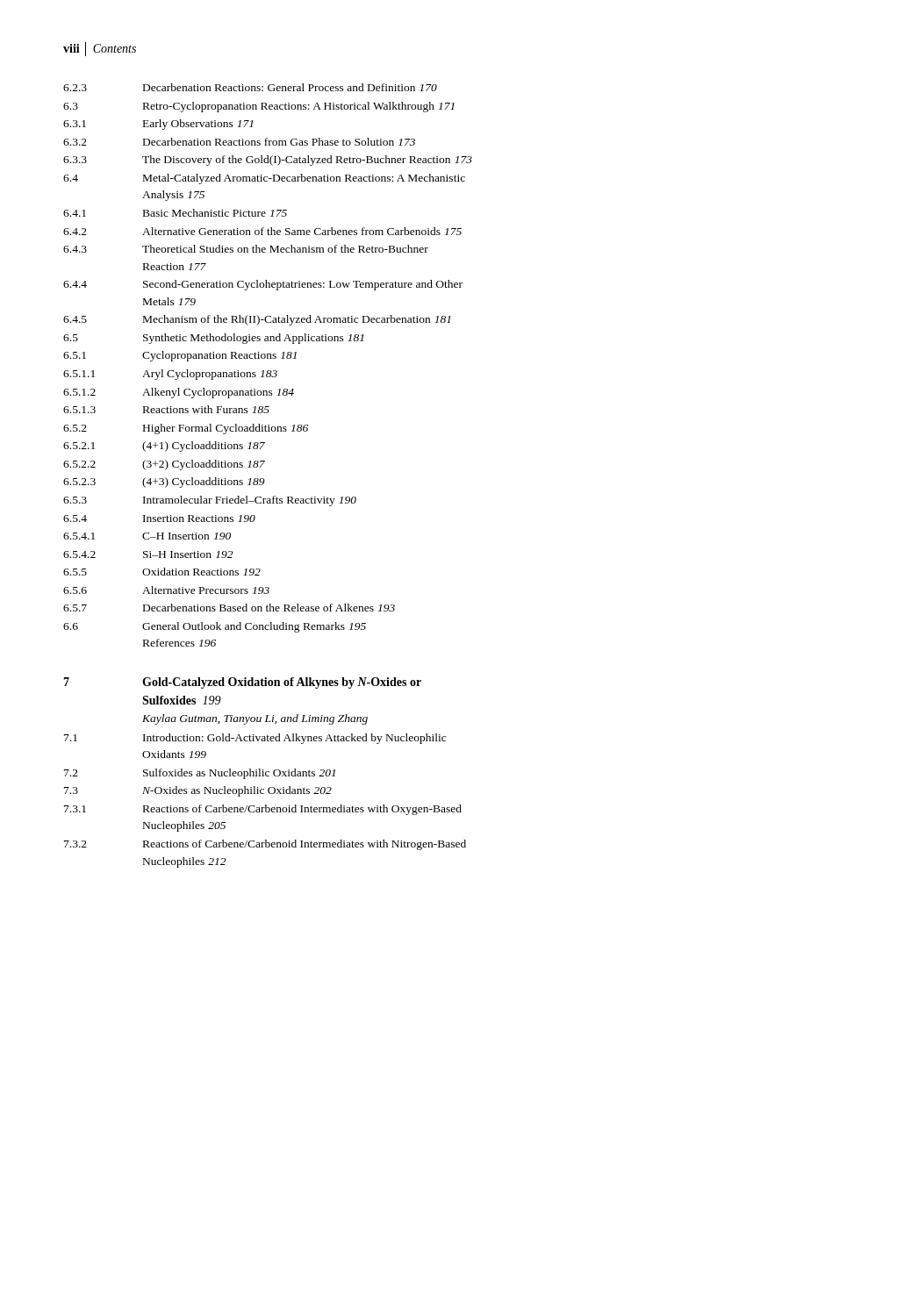Click on the list item that says "6.5.2.3 (4+3) Cycloadditions189"

164,483
